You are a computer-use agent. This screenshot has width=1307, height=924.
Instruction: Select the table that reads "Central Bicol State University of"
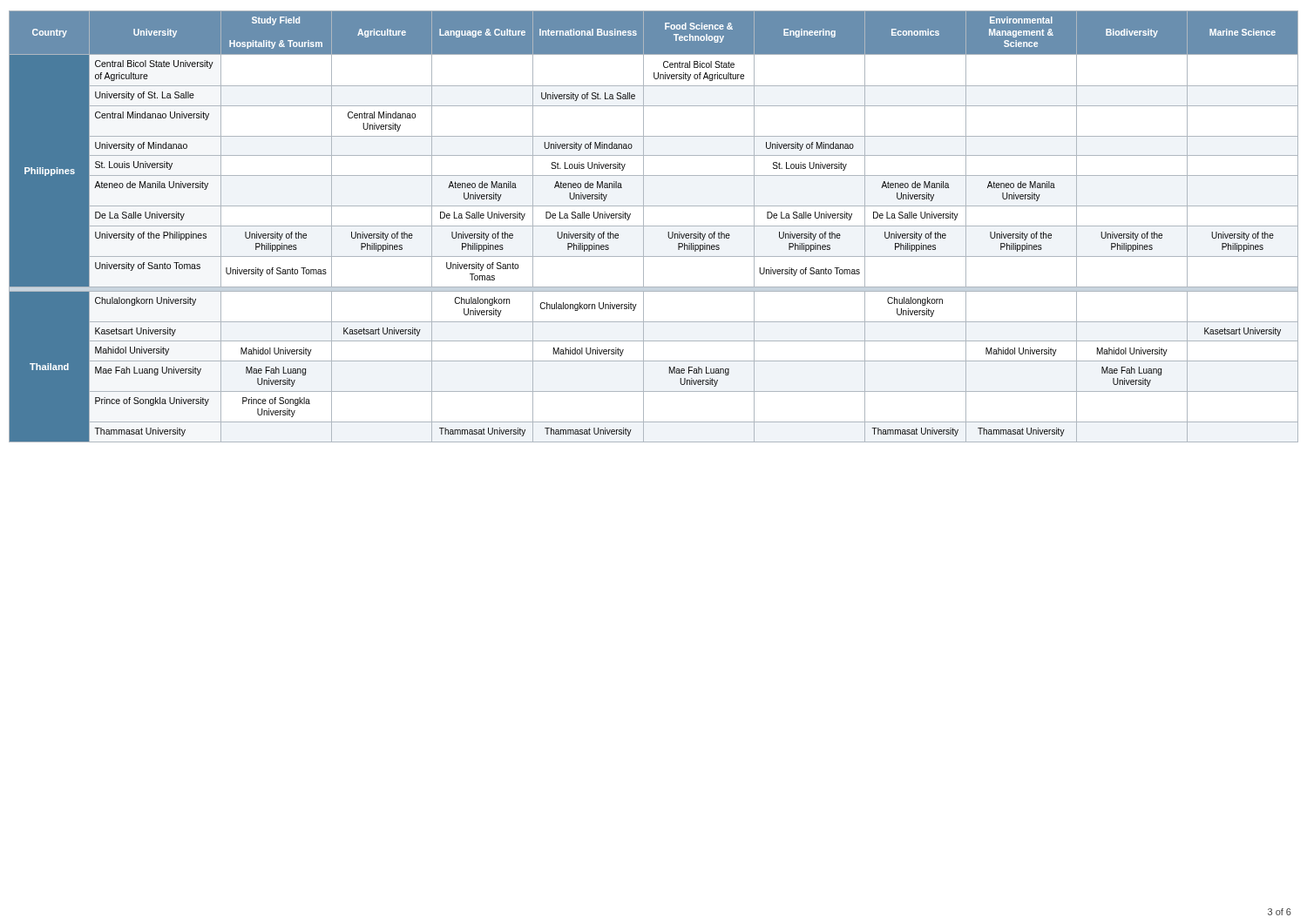click(654, 226)
